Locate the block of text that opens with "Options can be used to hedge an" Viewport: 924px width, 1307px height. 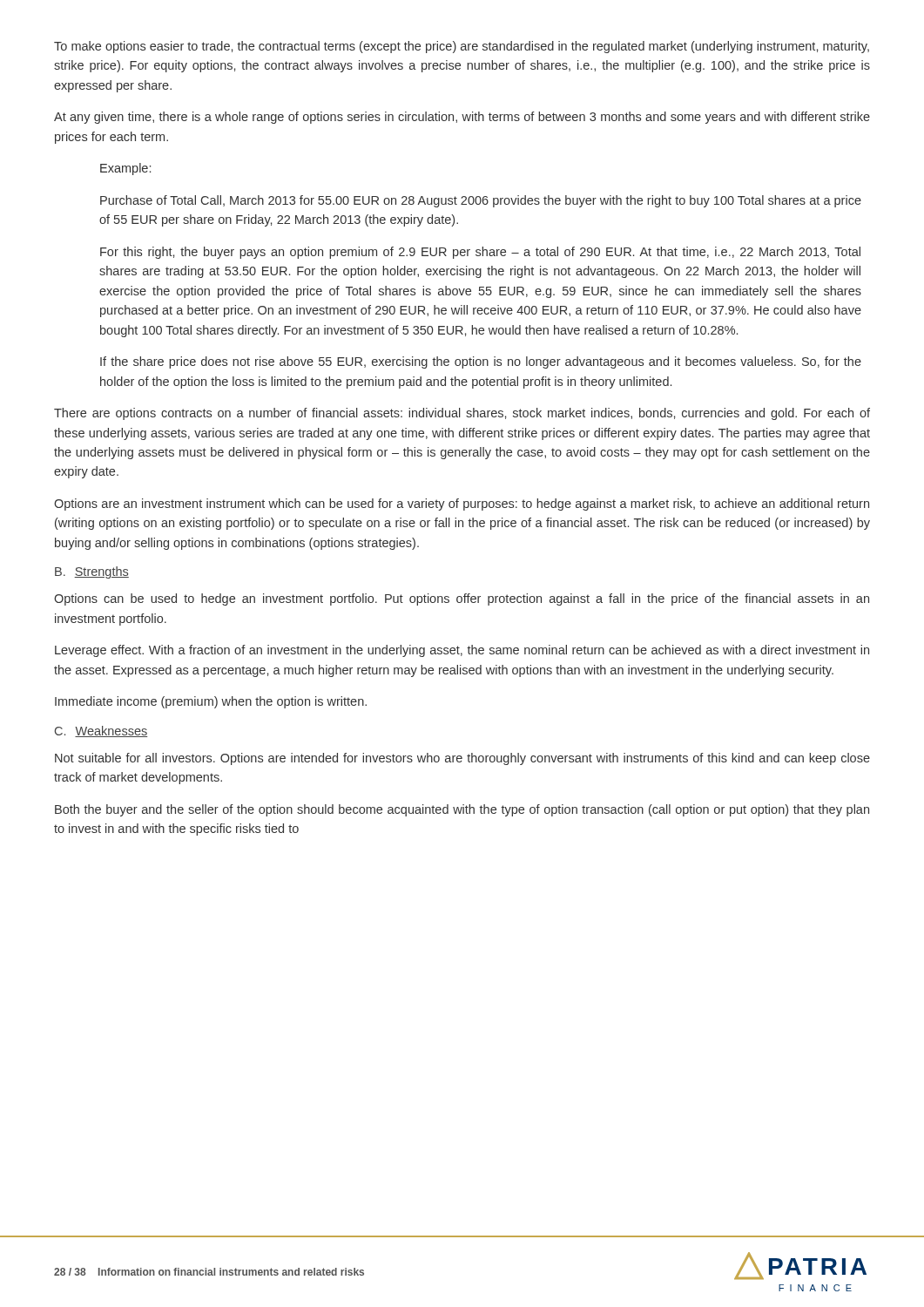(462, 609)
